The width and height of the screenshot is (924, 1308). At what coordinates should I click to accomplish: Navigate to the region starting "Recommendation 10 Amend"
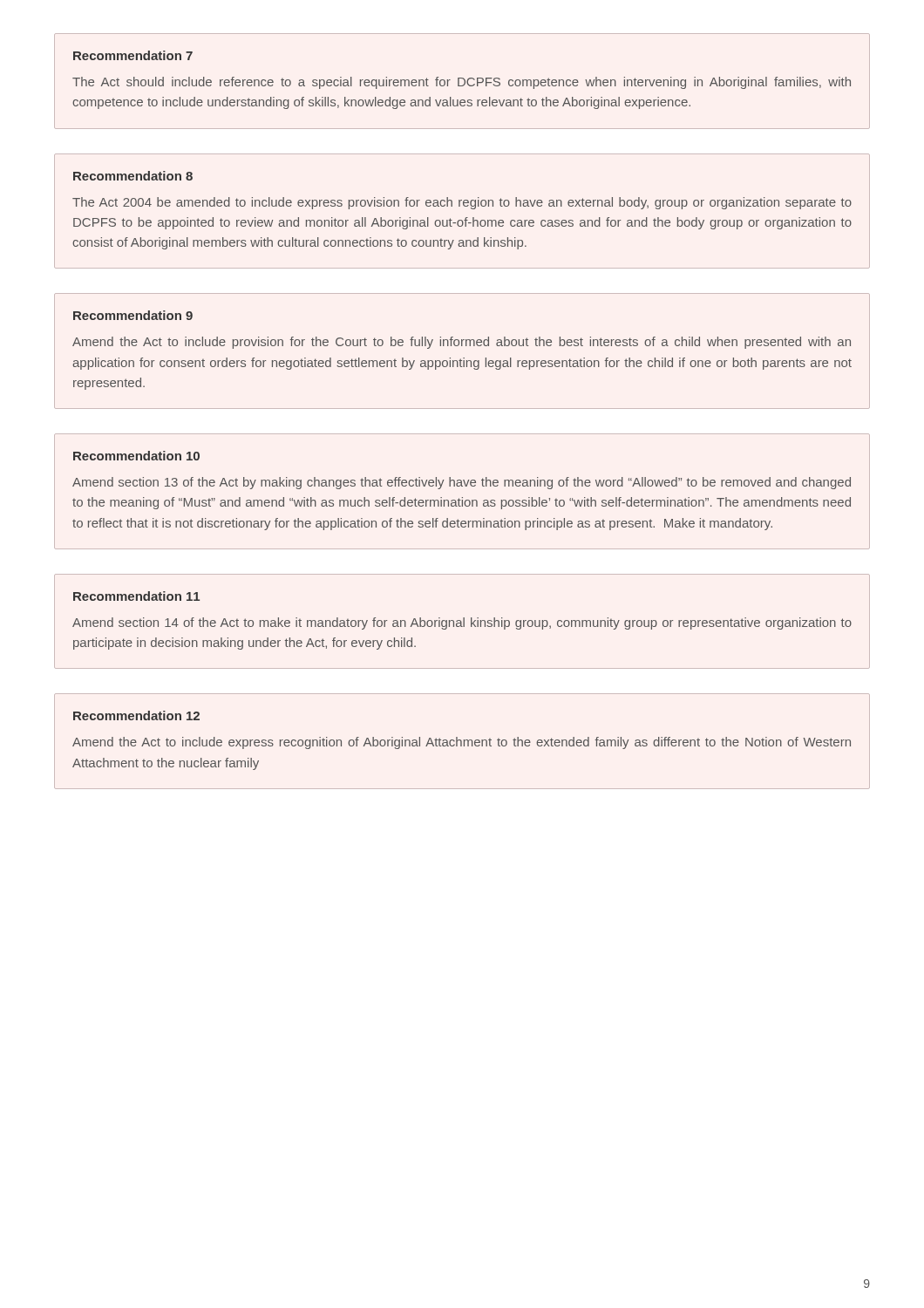(462, 490)
